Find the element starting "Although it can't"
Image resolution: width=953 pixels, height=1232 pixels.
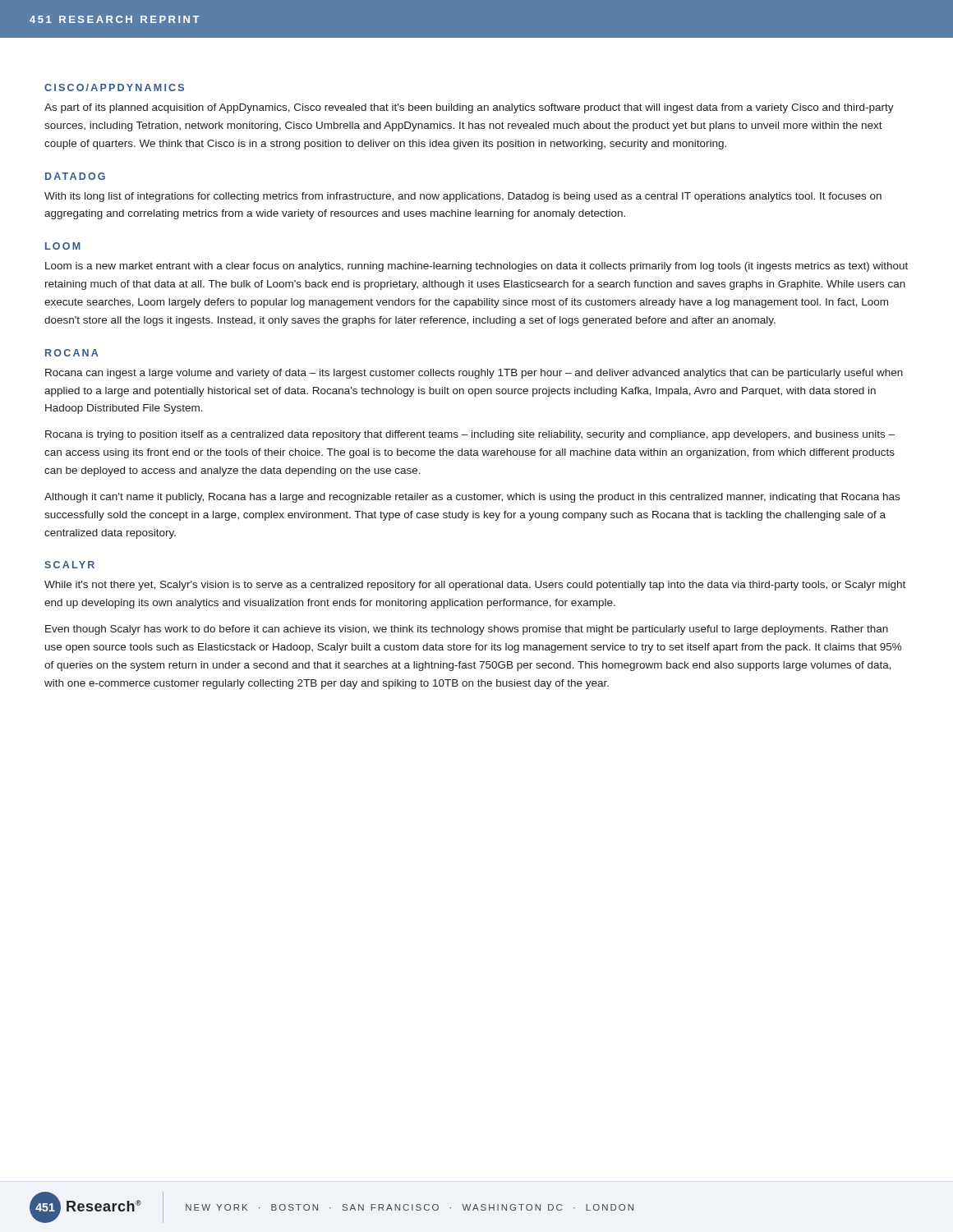(472, 514)
